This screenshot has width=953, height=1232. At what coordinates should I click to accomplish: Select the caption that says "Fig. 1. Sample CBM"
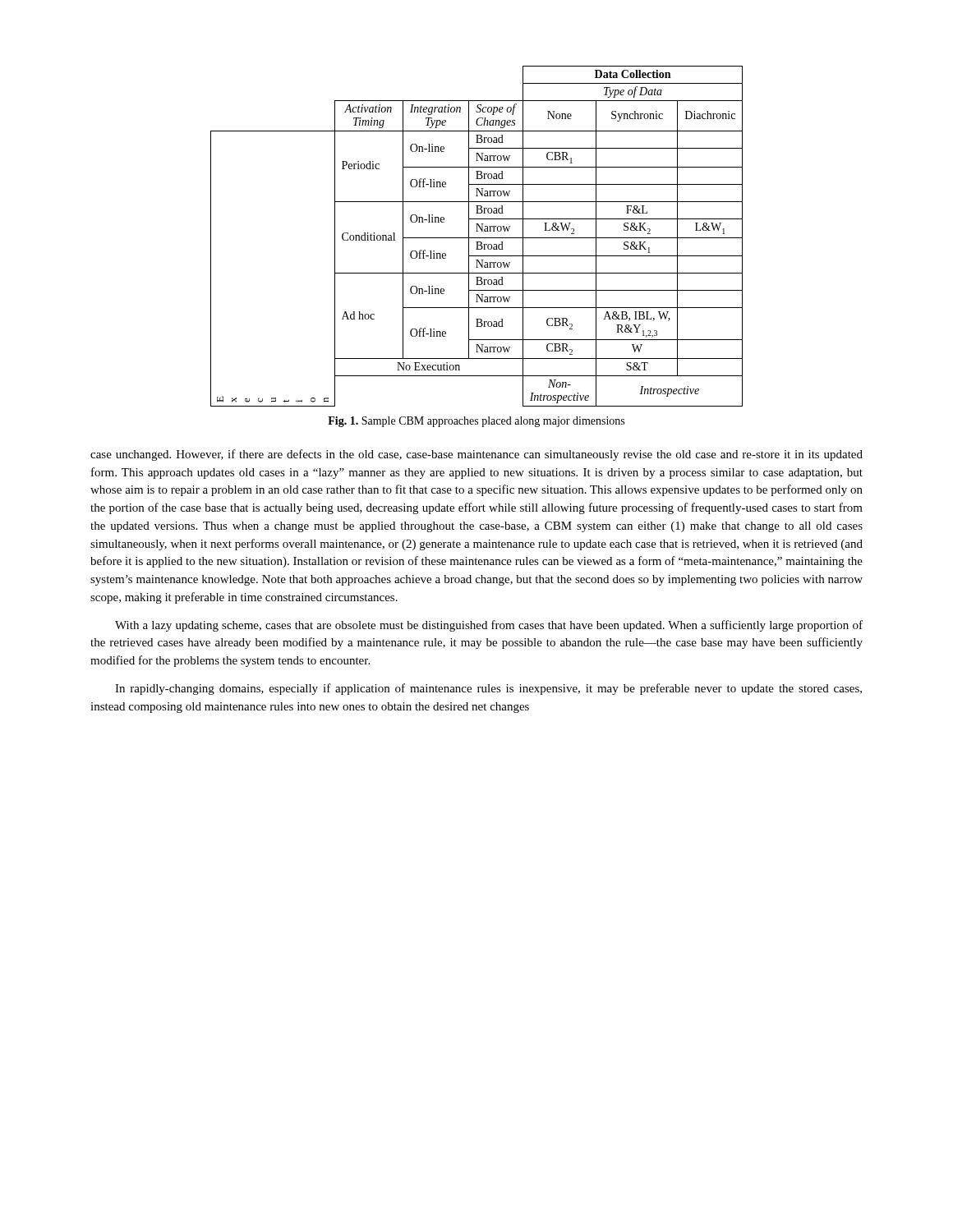476,421
